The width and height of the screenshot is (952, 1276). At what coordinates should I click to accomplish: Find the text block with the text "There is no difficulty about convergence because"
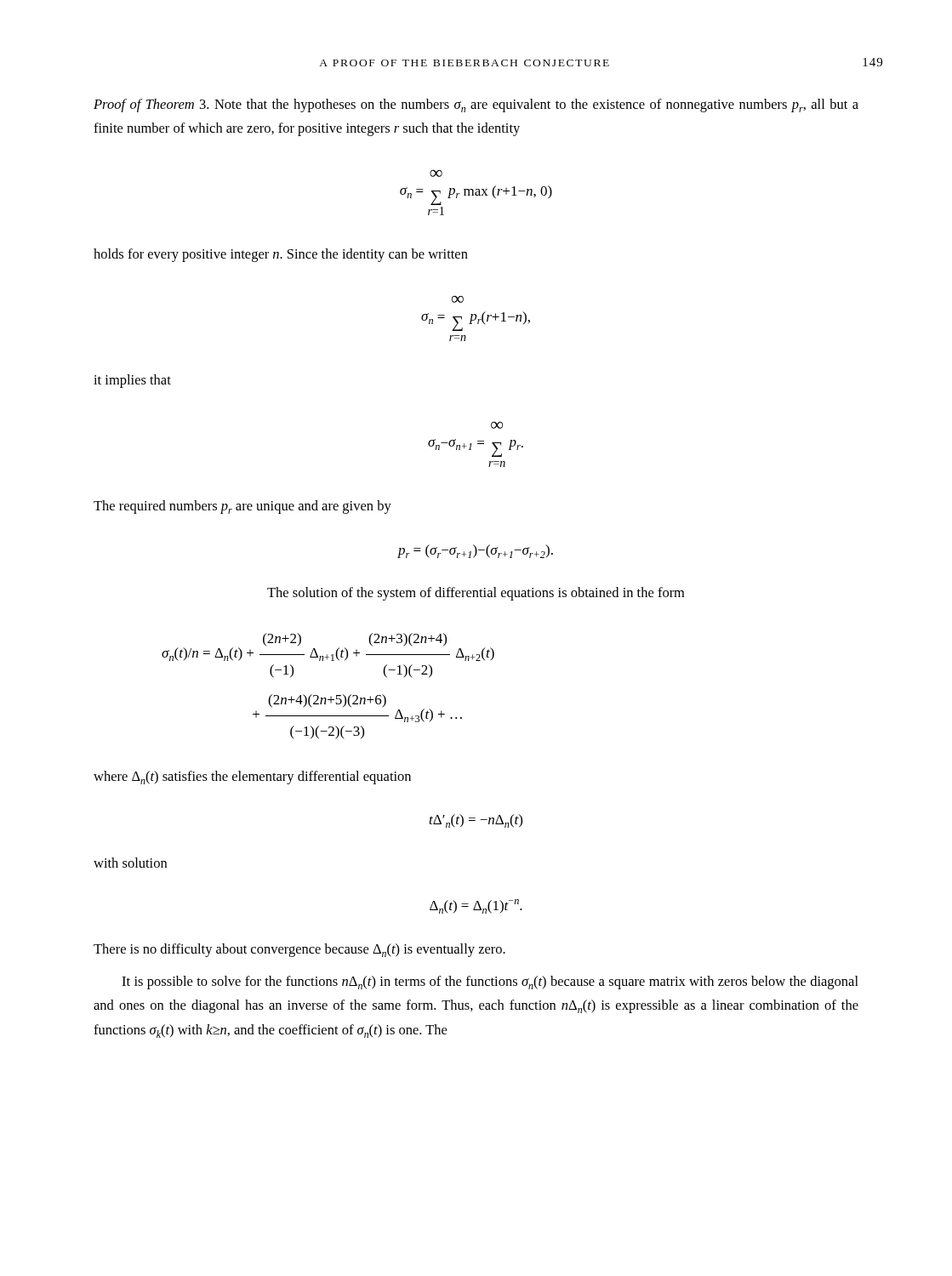tap(300, 950)
